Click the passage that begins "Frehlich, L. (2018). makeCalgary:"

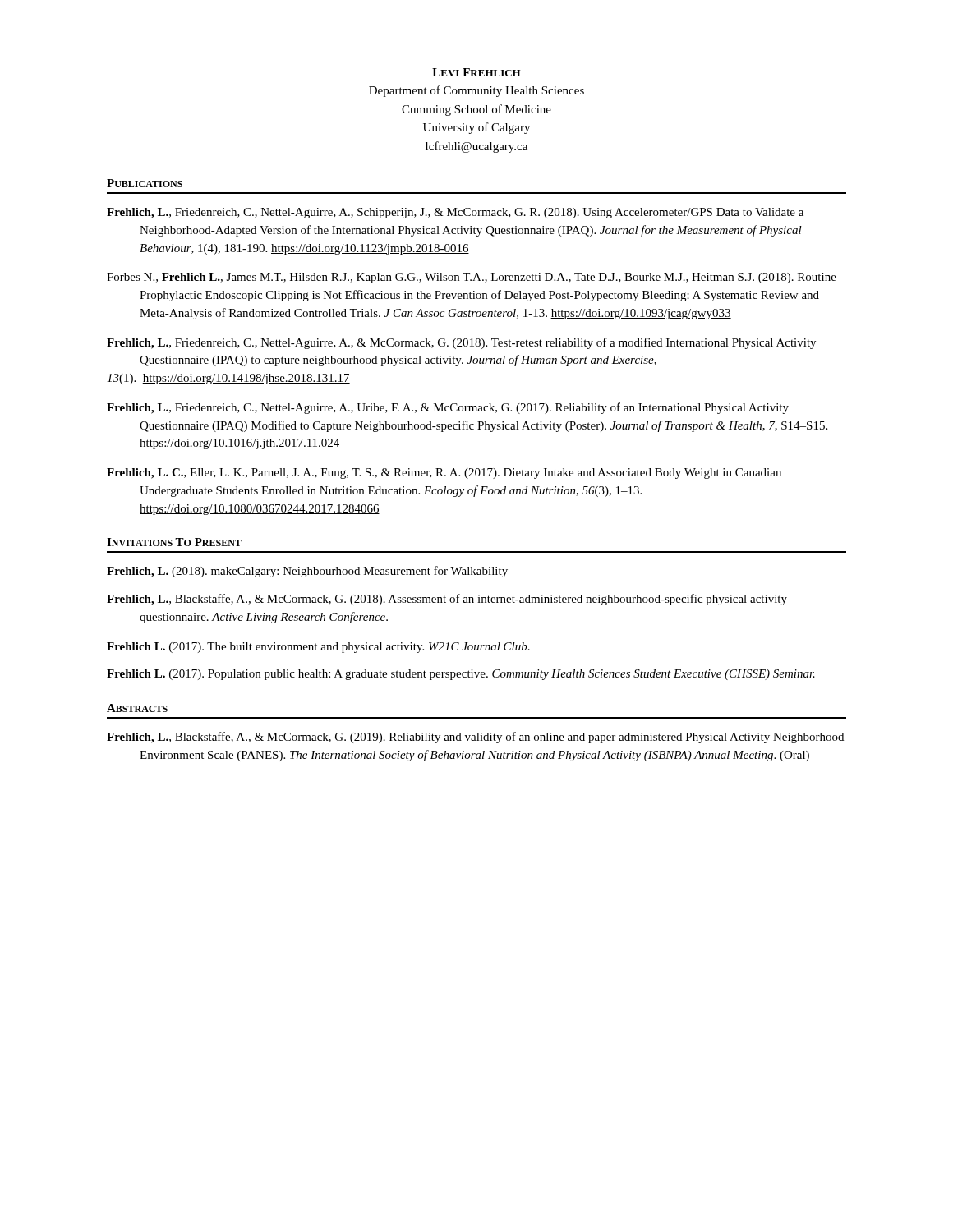click(x=307, y=571)
